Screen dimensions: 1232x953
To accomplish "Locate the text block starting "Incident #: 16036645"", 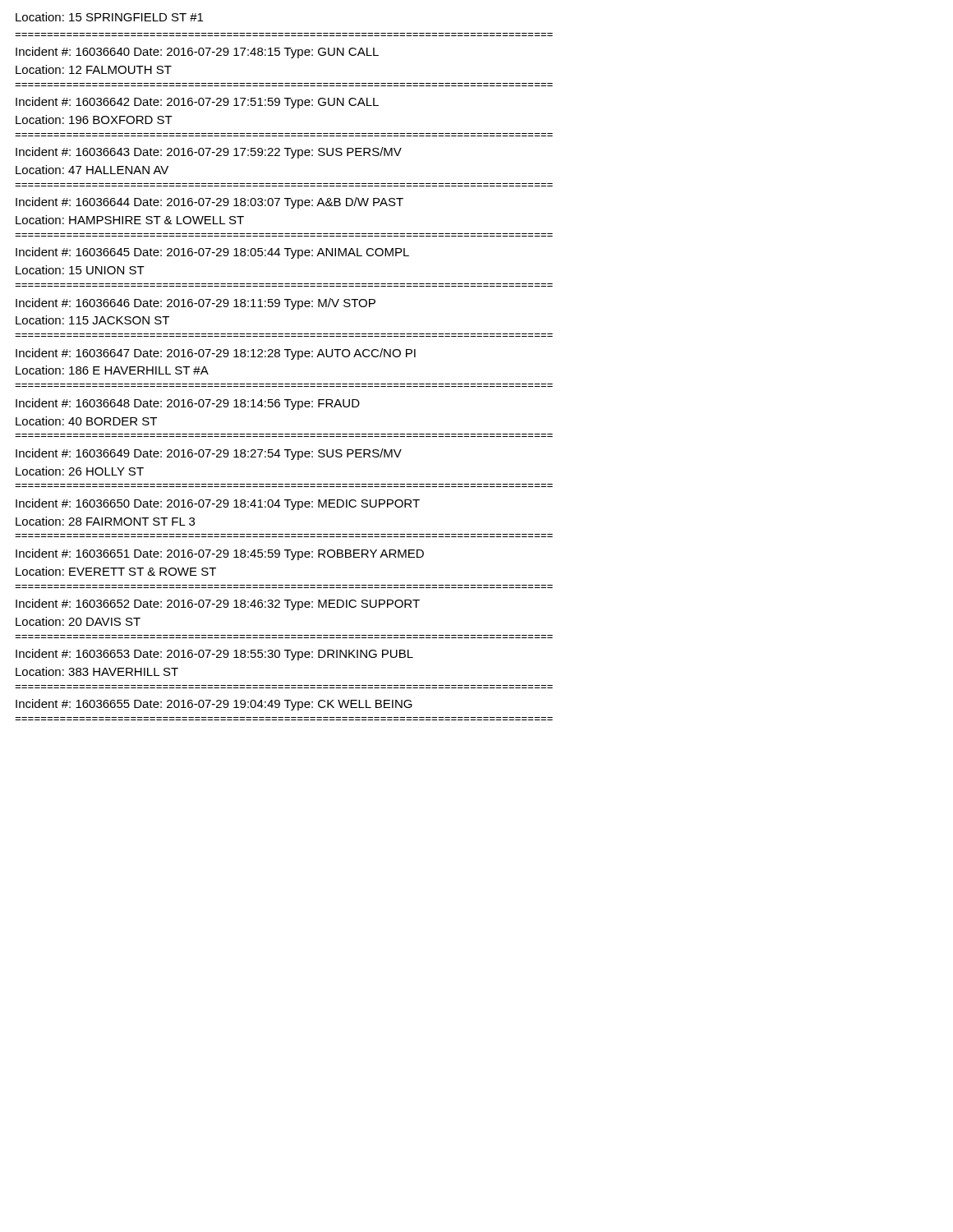I will tap(212, 253).
